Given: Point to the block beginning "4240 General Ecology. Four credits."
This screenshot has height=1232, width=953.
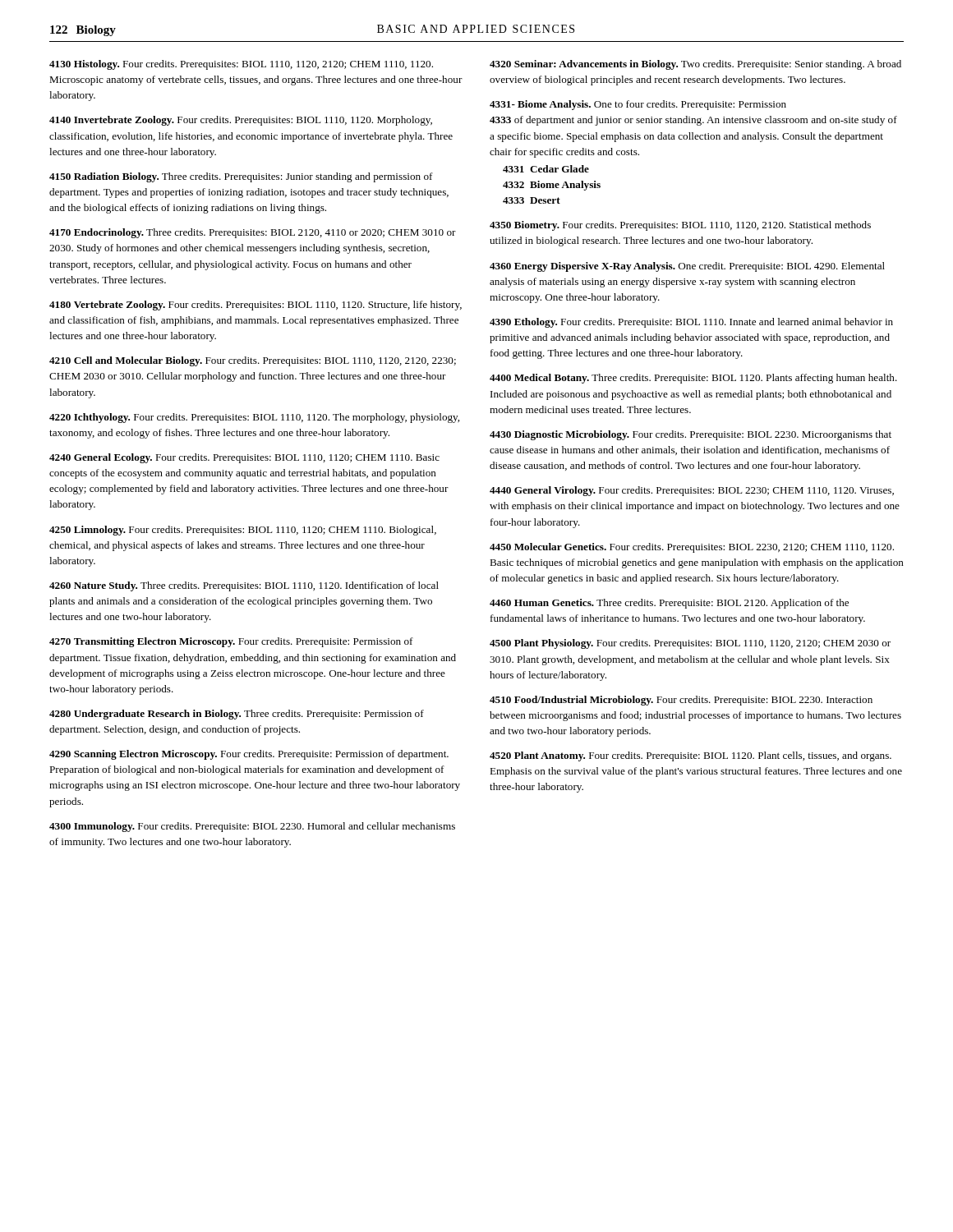Looking at the screenshot, I should [x=249, y=481].
